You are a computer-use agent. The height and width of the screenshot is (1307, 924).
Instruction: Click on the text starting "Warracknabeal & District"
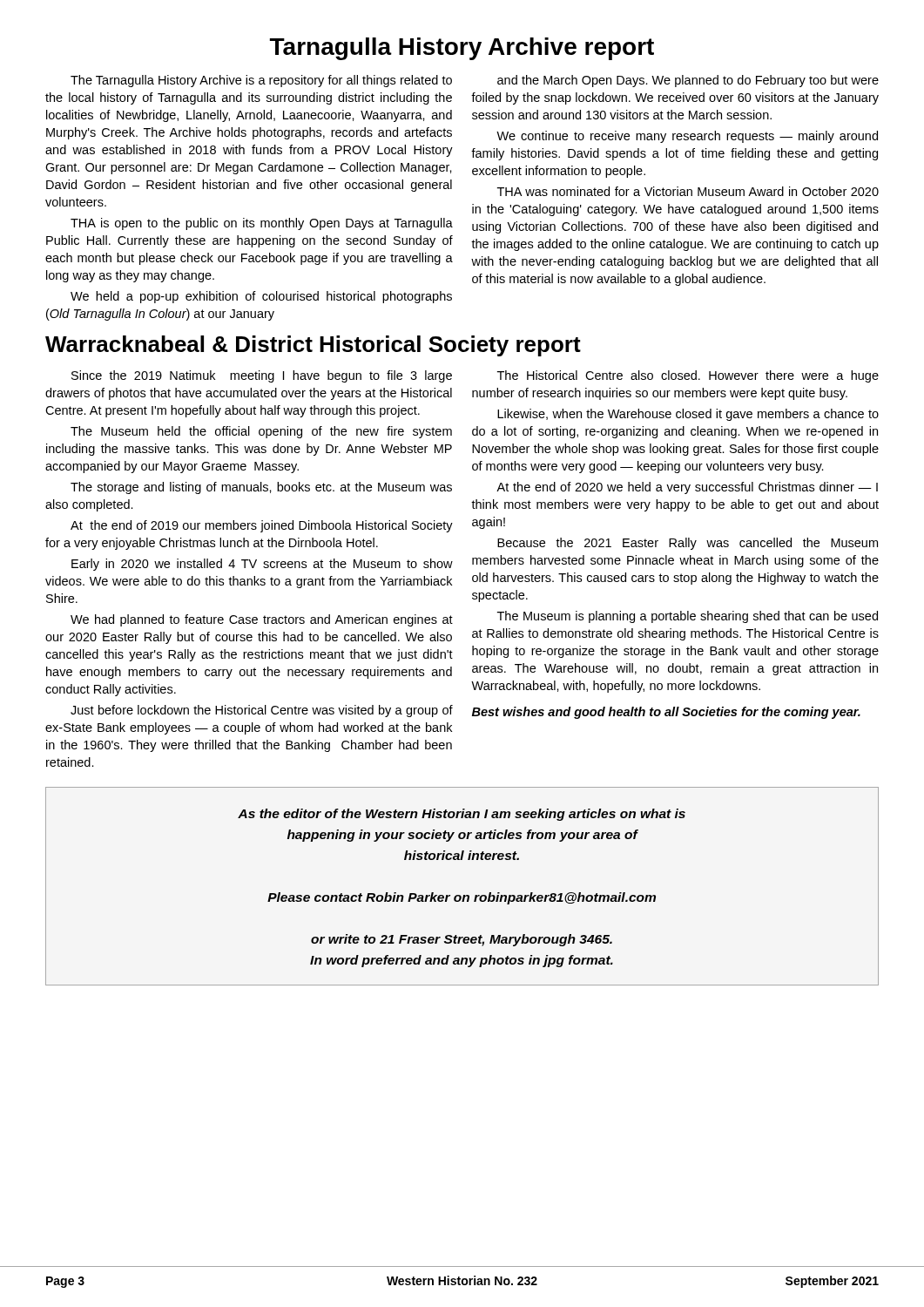[x=462, y=345]
